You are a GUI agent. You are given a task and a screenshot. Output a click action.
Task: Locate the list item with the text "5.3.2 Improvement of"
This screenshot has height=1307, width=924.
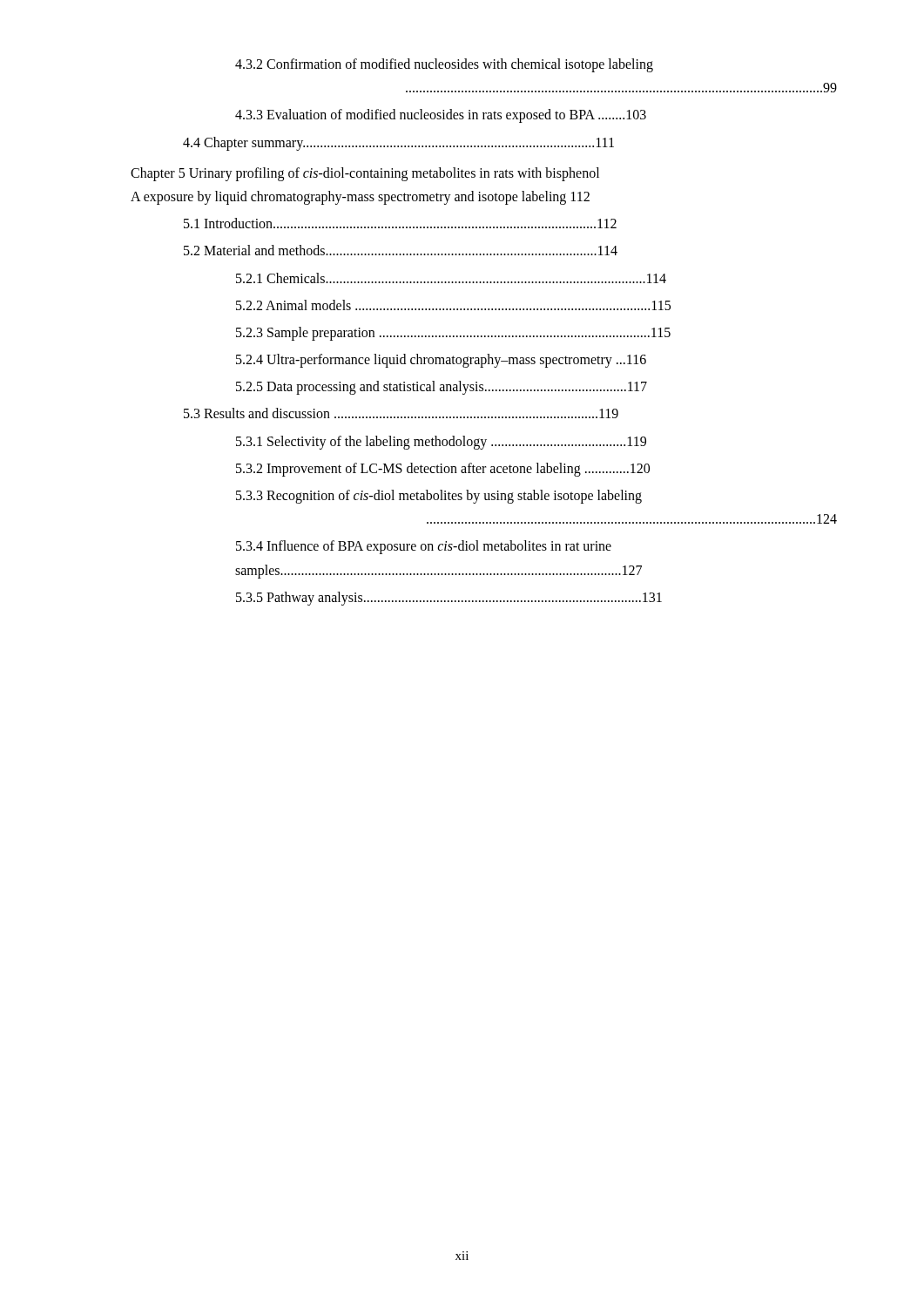pyautogui.click(x=443, y=468)
